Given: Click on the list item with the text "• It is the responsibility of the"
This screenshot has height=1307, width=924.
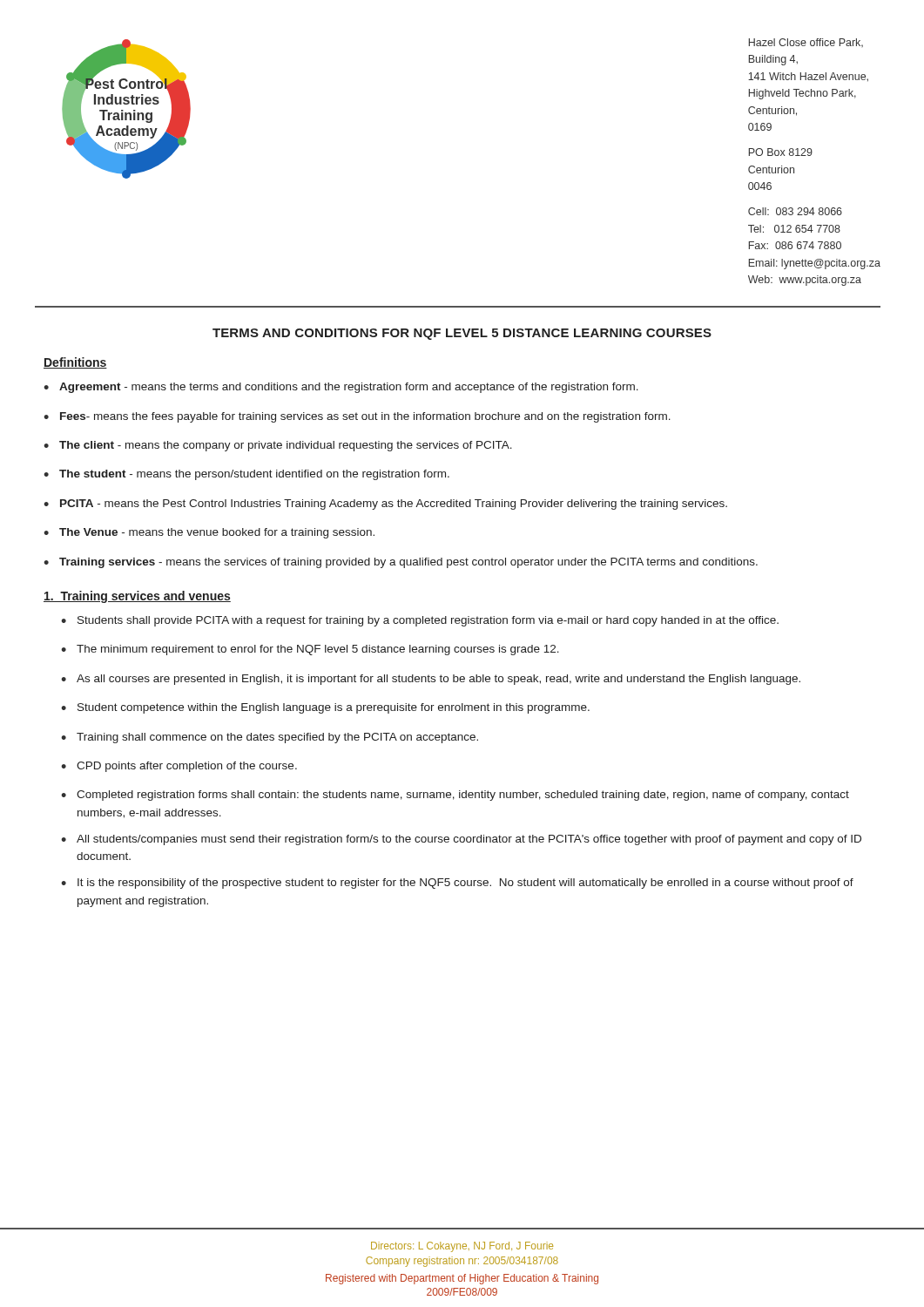Looking at the screenshot, I should point(471,892).
